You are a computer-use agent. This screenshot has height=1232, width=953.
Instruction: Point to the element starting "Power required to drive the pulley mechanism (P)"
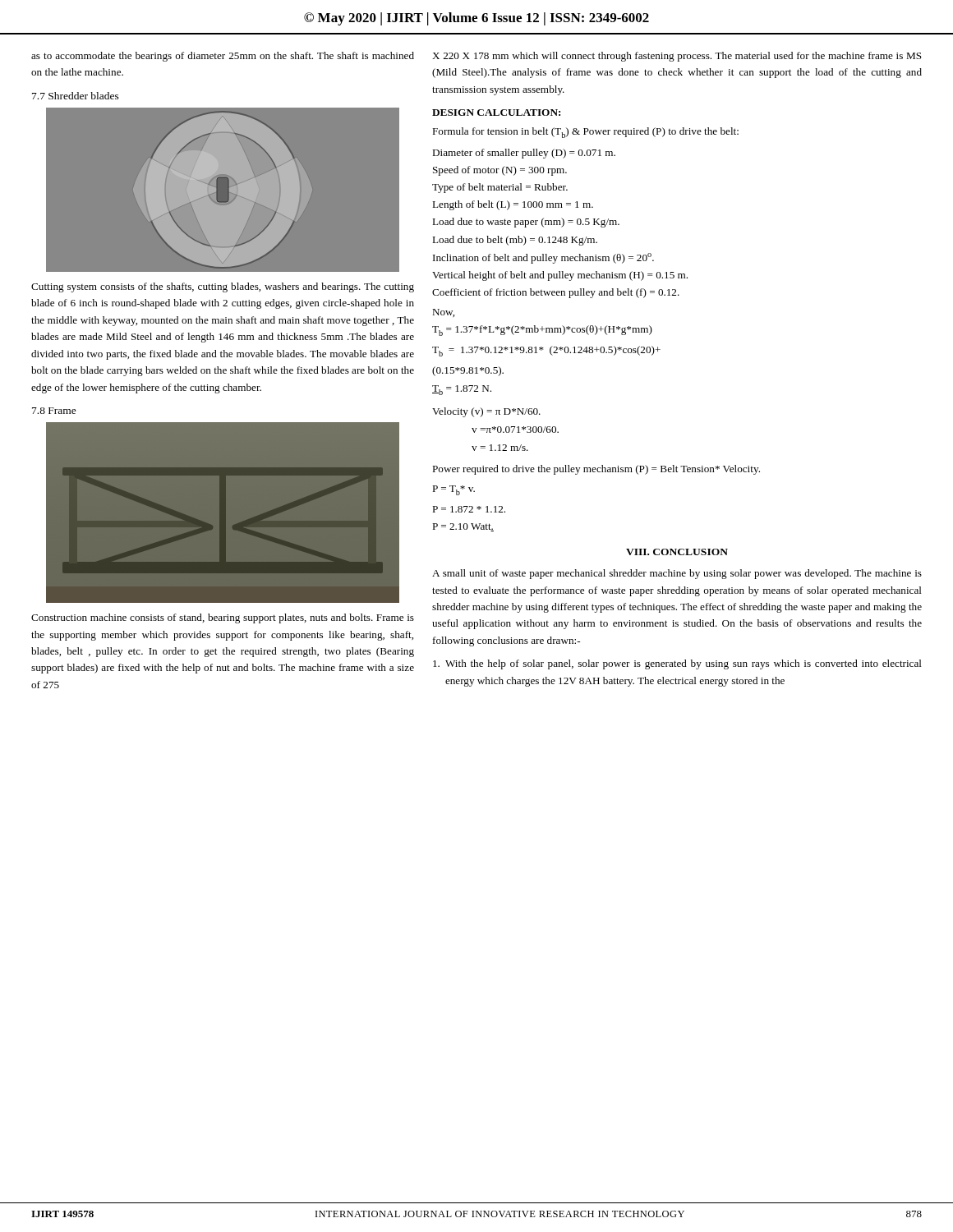pos(596,469)
